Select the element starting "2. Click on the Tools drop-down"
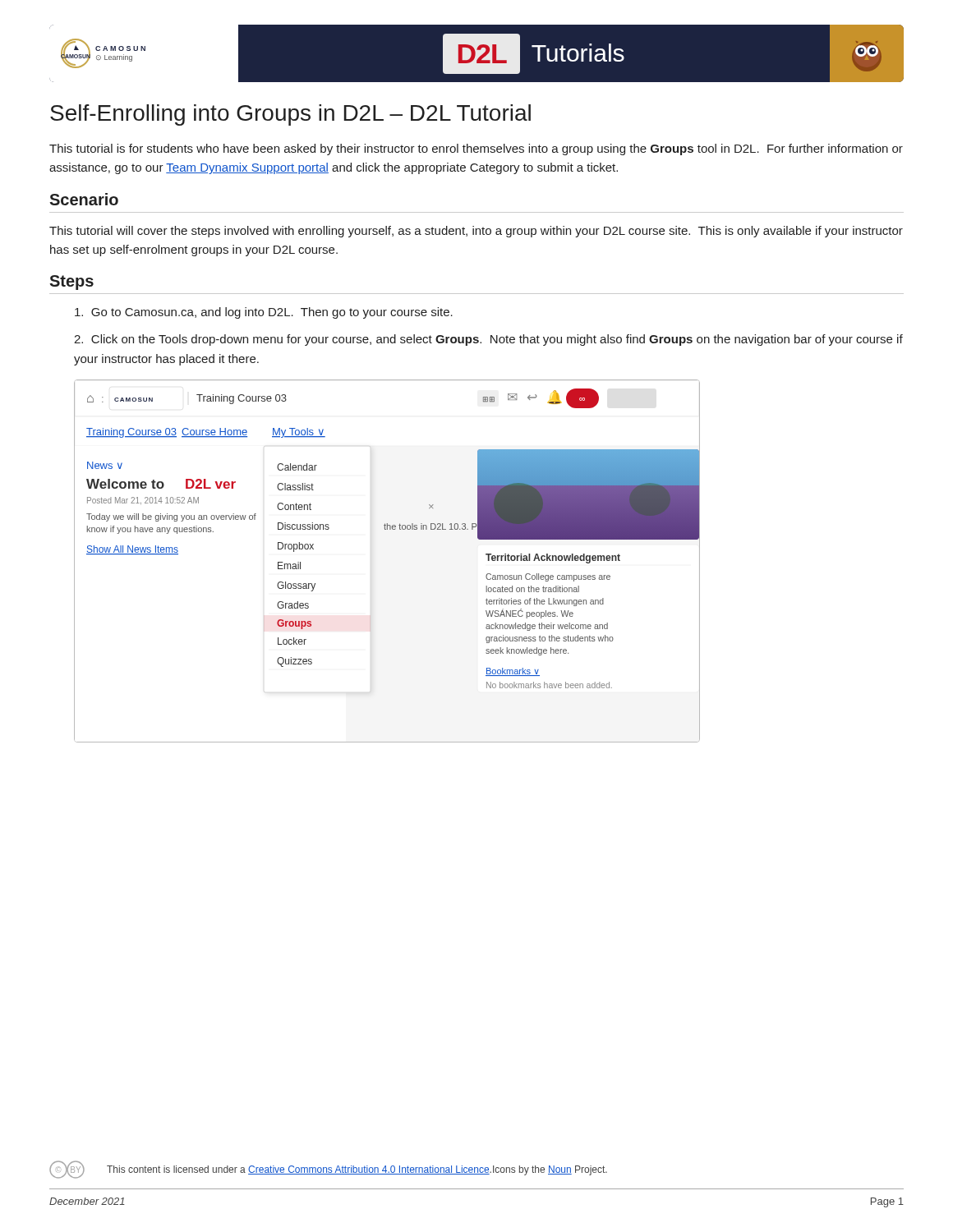 coord(488,349)
